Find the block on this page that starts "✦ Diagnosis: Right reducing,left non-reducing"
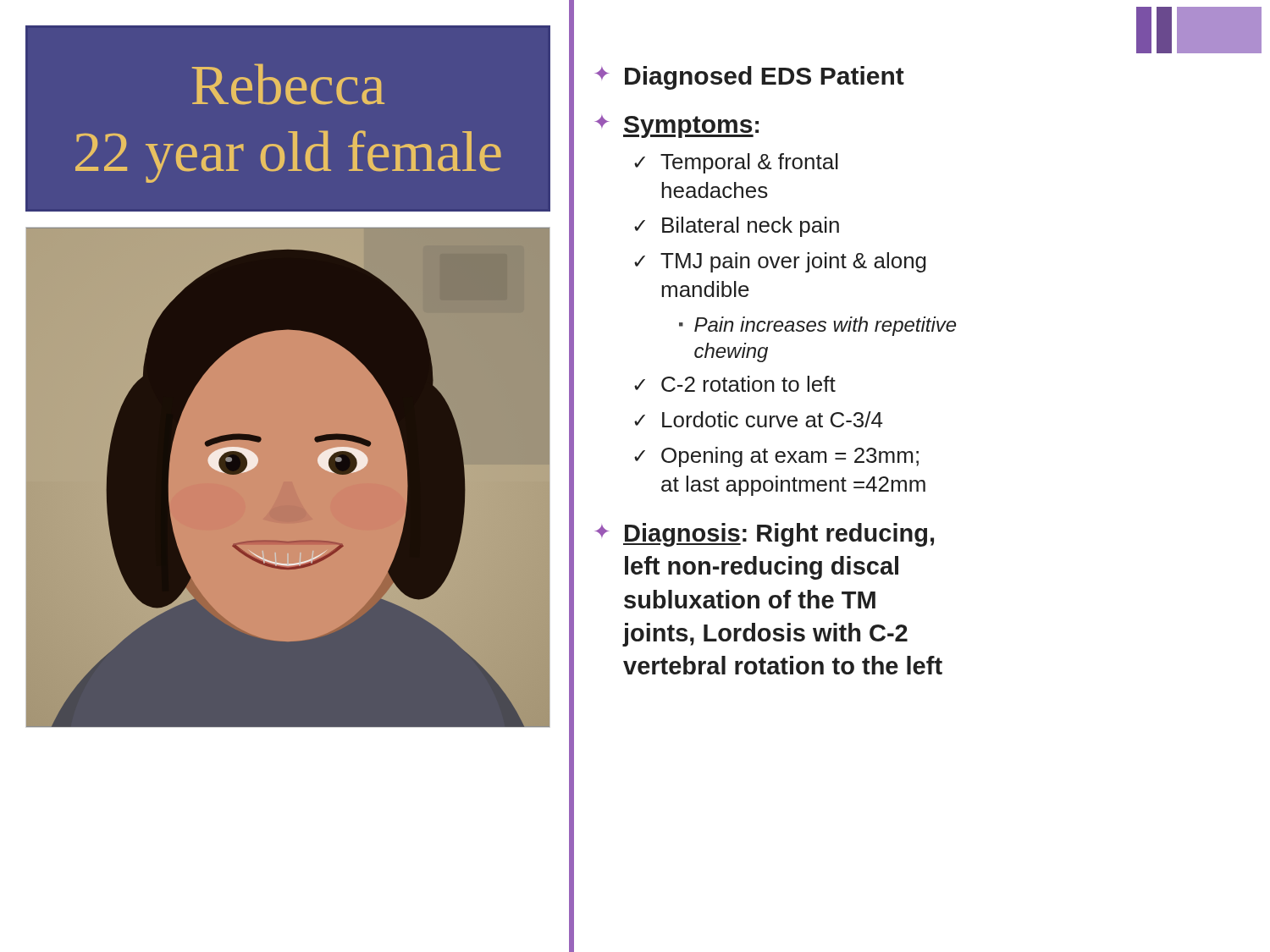The height and width of the screenshot is (952, 1270). coord(768,600)
